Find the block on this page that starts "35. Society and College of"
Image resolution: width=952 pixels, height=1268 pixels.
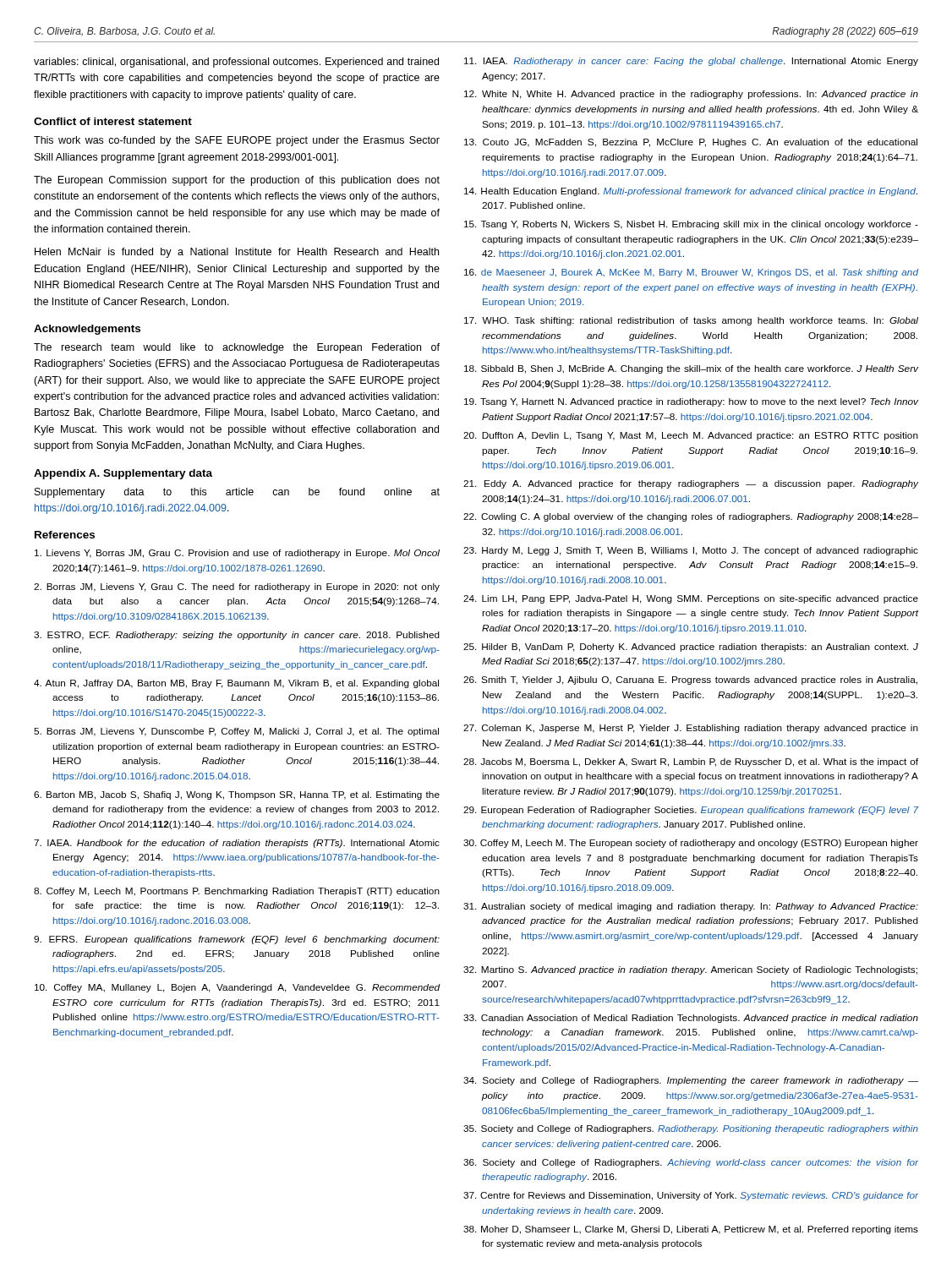coord(691,1136)
